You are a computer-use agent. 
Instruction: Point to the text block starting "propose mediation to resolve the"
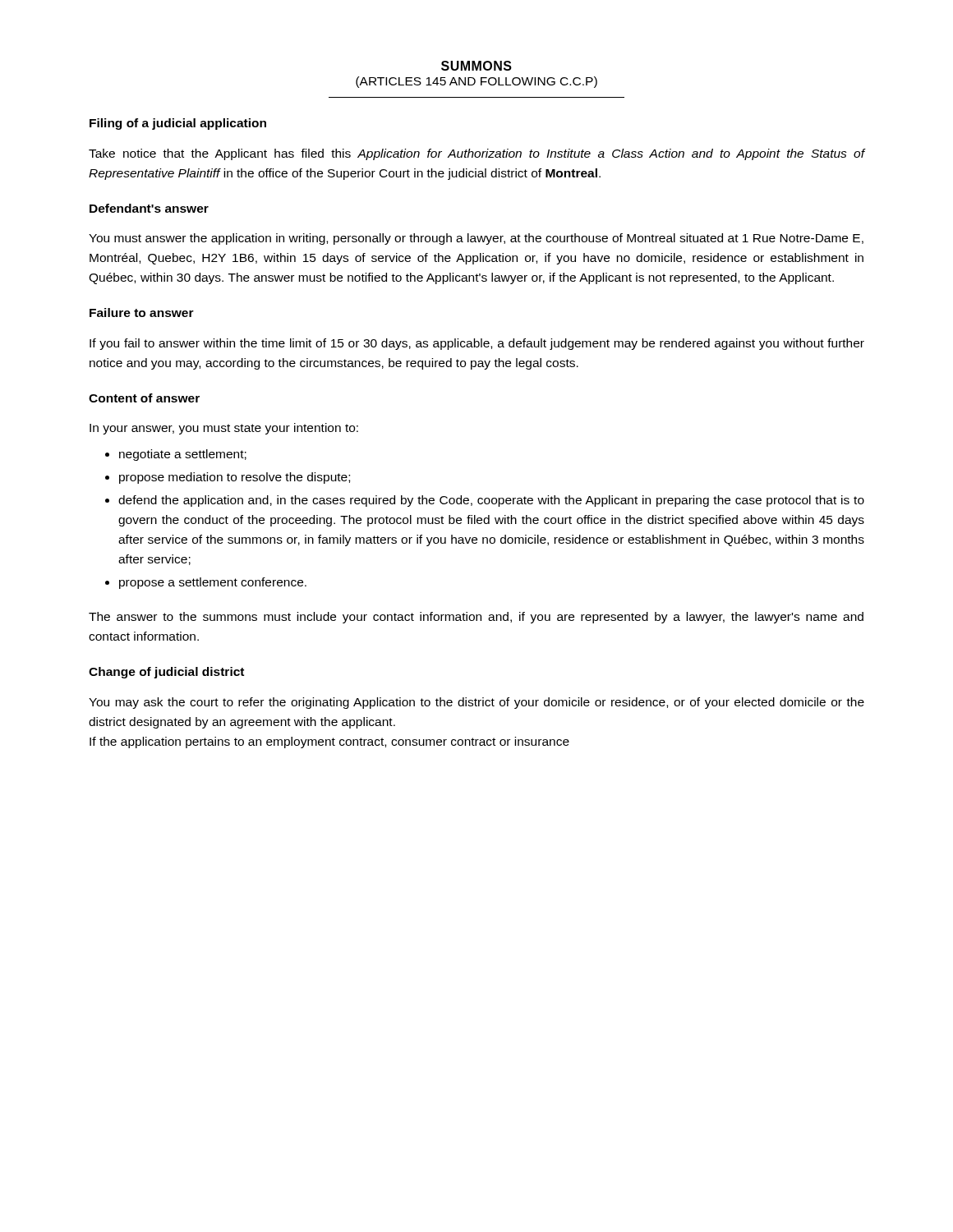(235, 478)
